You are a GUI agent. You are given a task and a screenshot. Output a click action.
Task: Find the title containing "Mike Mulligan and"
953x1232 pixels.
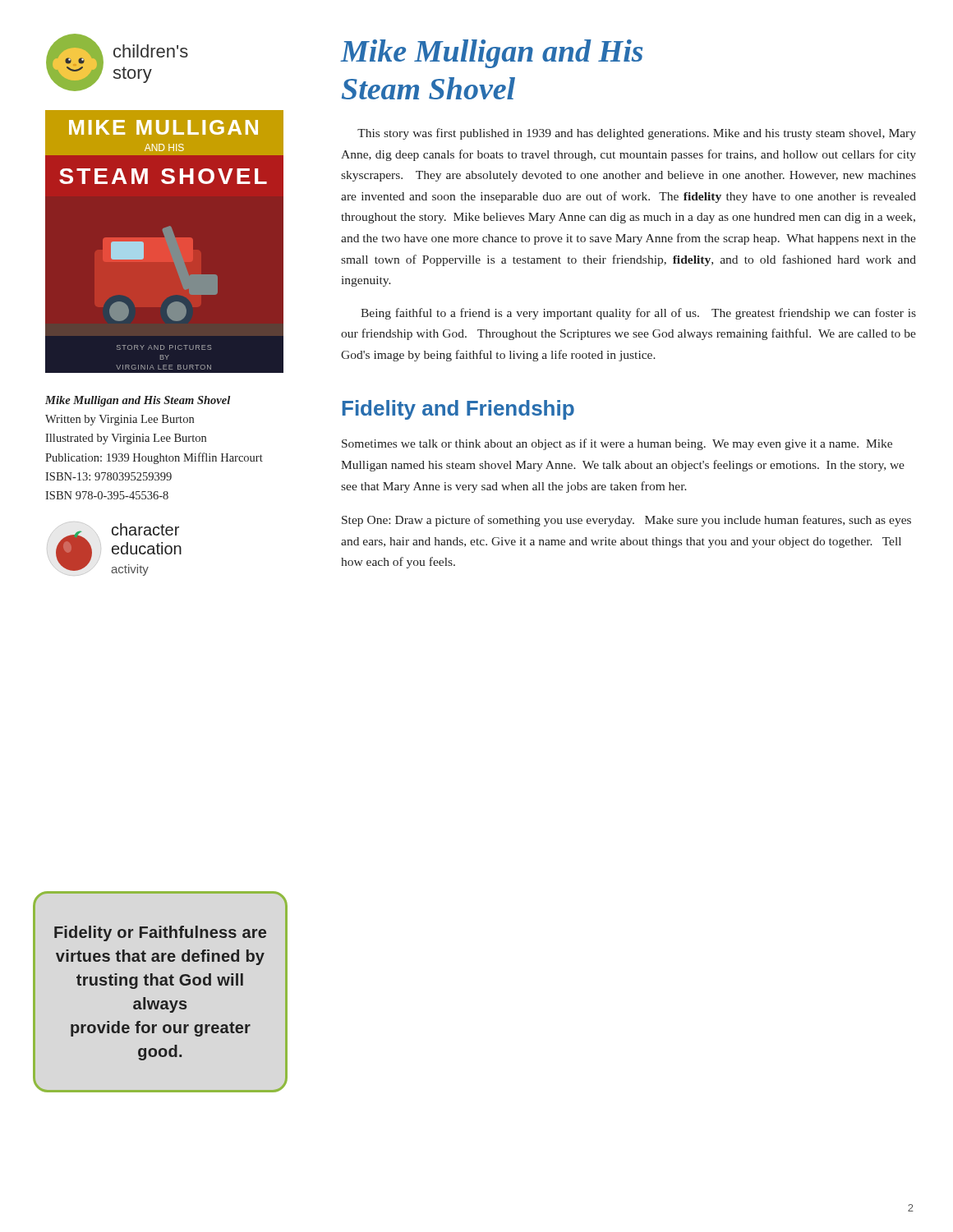[492, 70]
